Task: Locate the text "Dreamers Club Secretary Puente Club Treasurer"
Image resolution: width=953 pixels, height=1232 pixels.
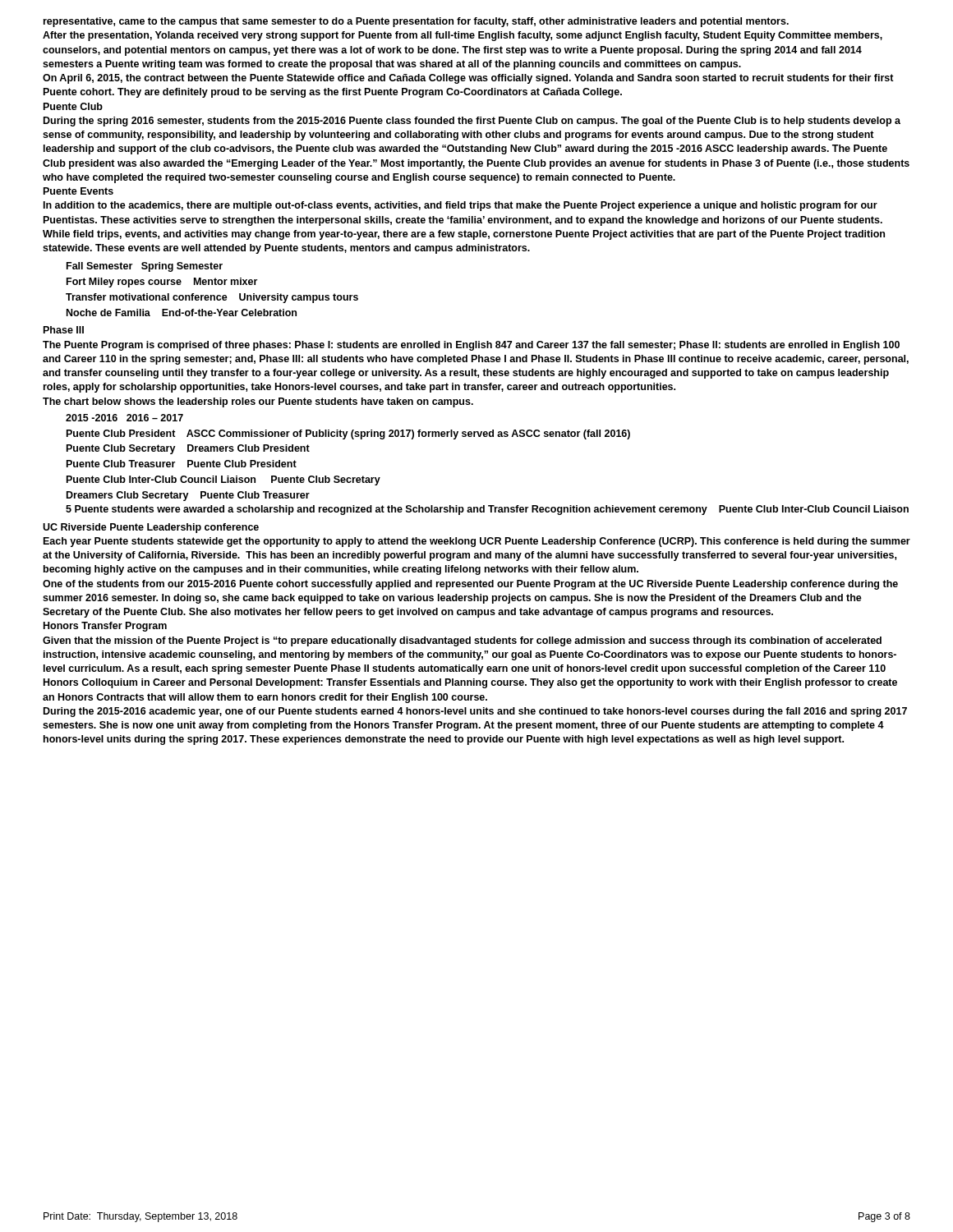Action: (188, 495)
